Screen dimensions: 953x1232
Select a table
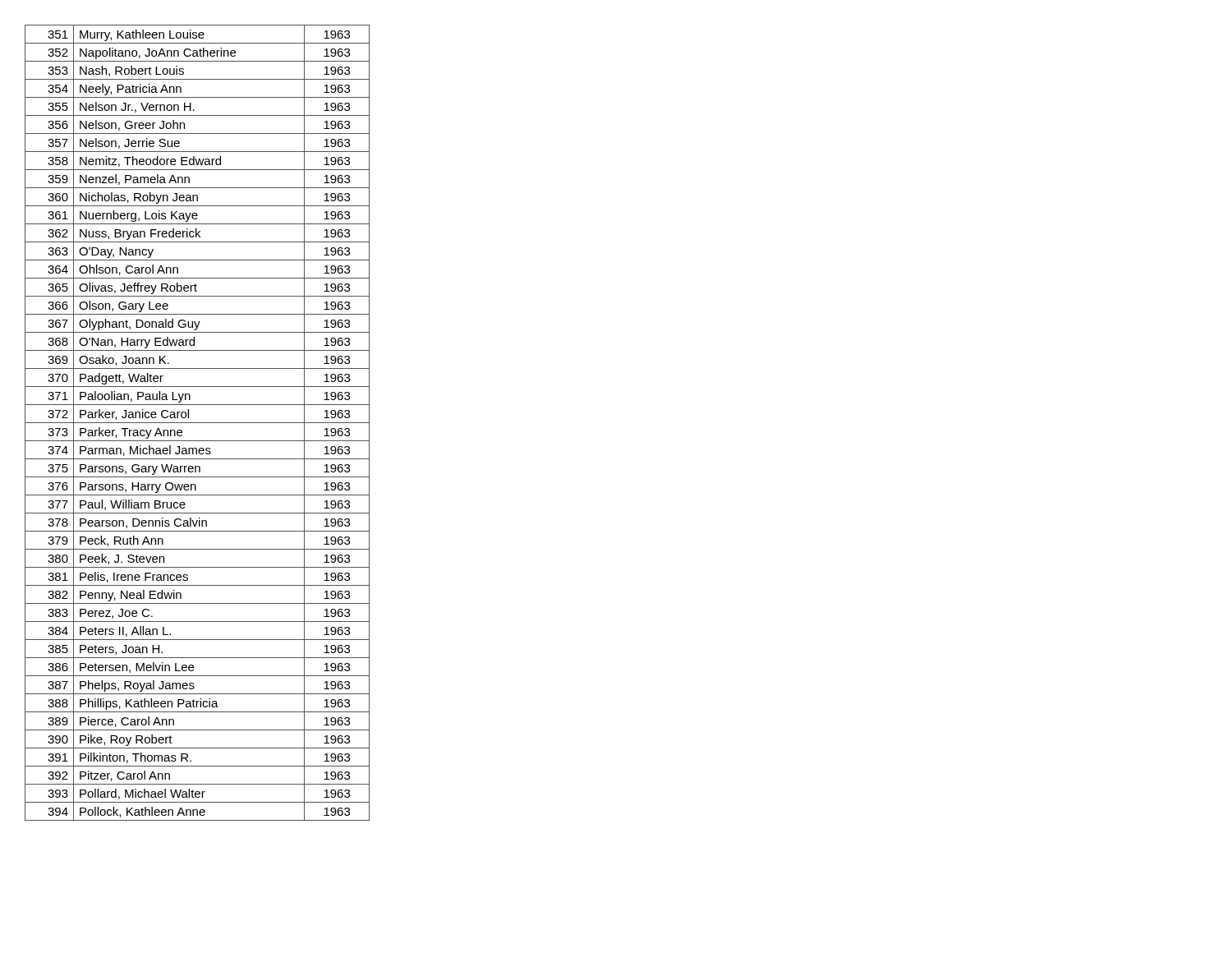coord(197,423)
